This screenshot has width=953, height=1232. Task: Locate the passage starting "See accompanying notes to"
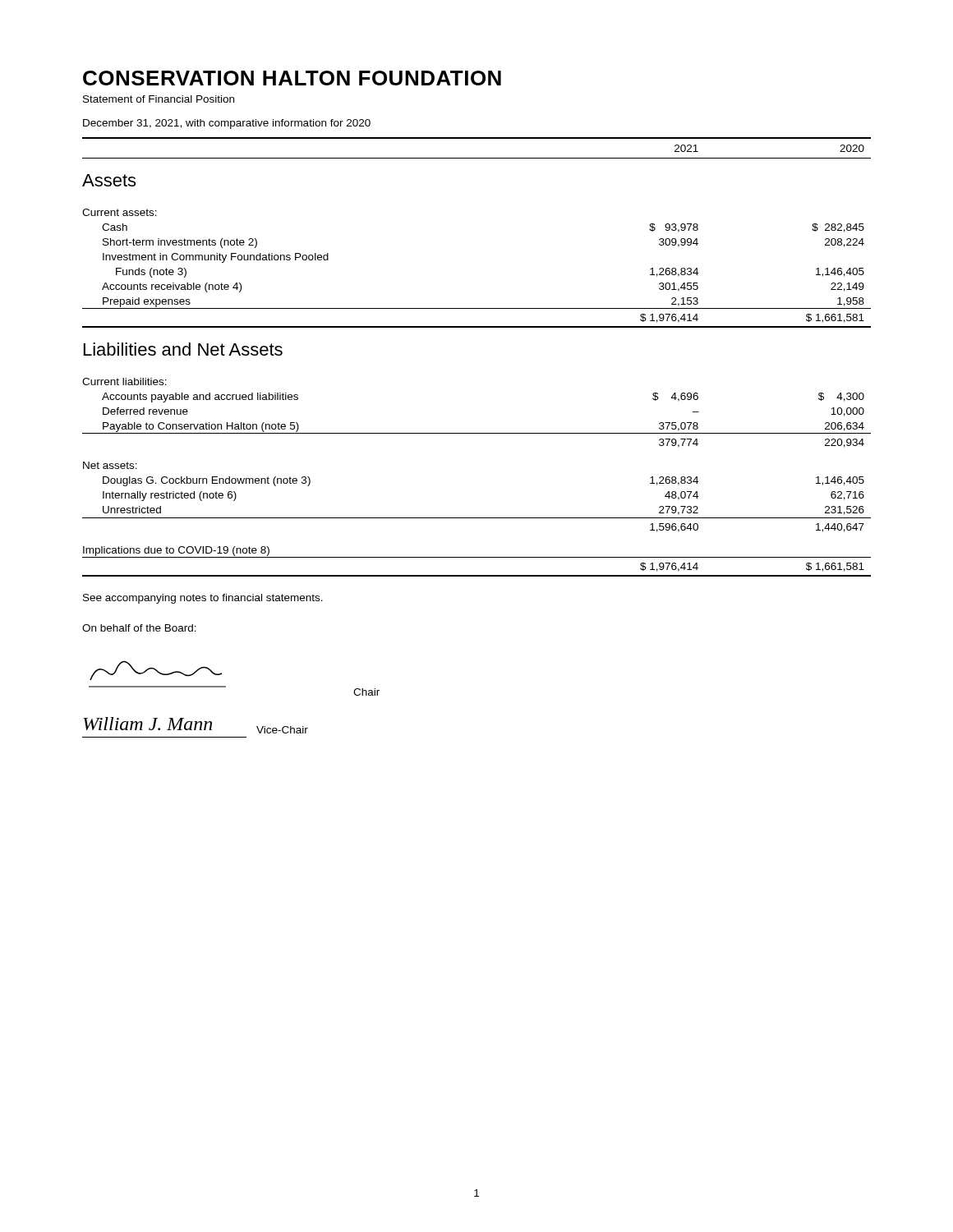coord(203,598)
